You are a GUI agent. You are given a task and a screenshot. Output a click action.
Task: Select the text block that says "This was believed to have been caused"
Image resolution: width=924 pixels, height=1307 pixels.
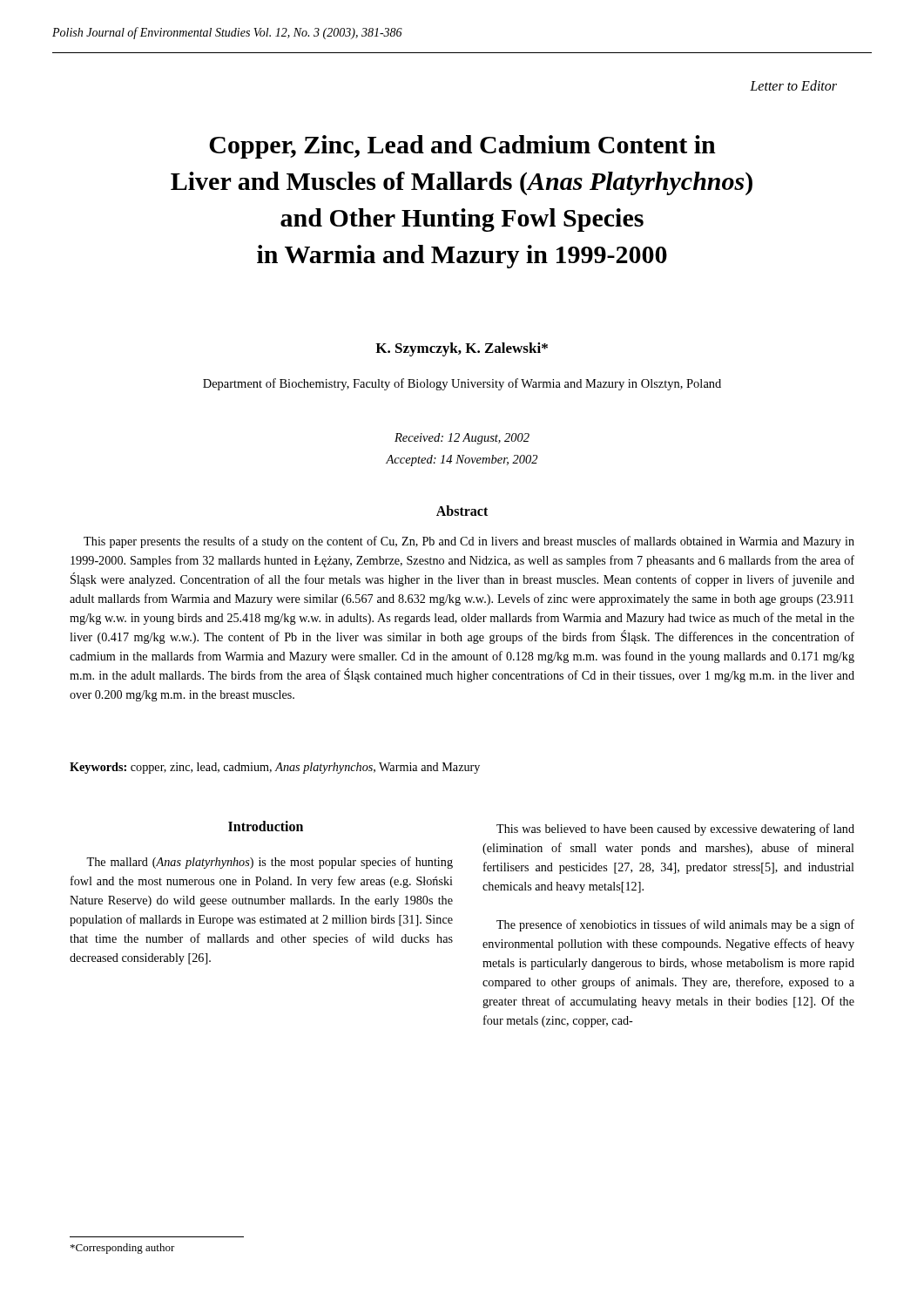(x=668, y=925)
